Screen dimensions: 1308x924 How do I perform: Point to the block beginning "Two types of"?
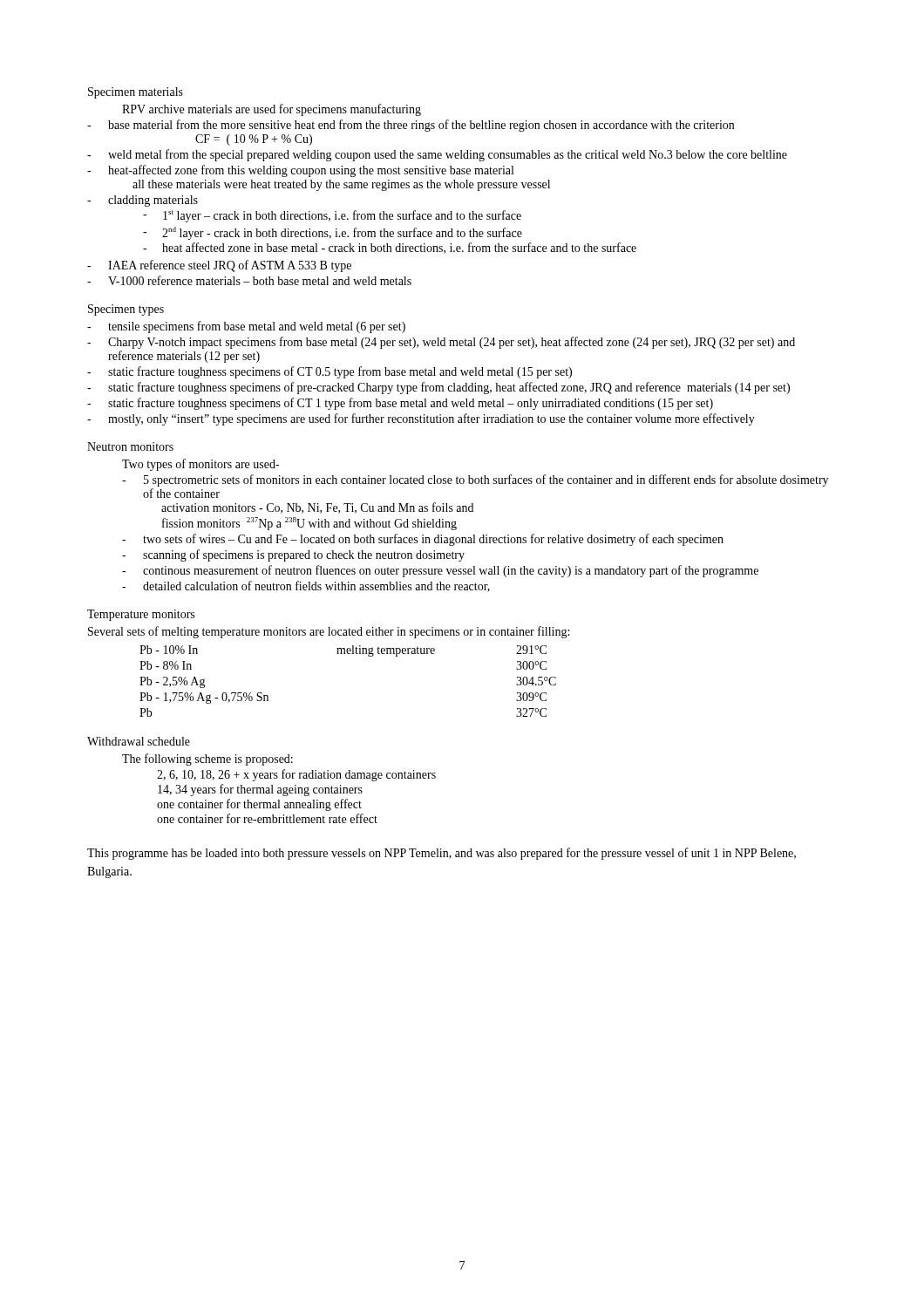tap(462, 526)
